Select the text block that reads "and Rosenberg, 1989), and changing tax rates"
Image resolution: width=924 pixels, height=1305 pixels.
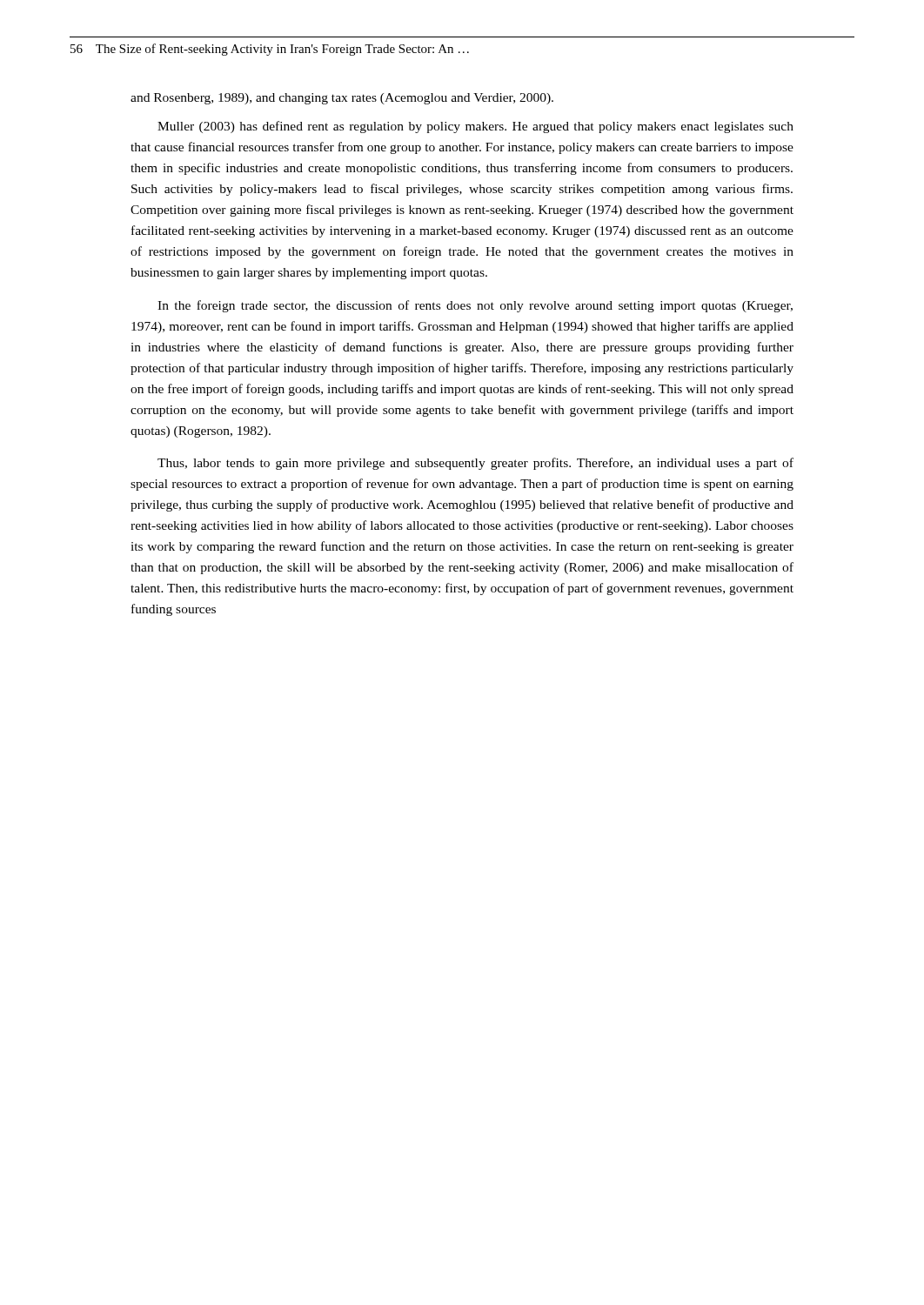point(342,97)
